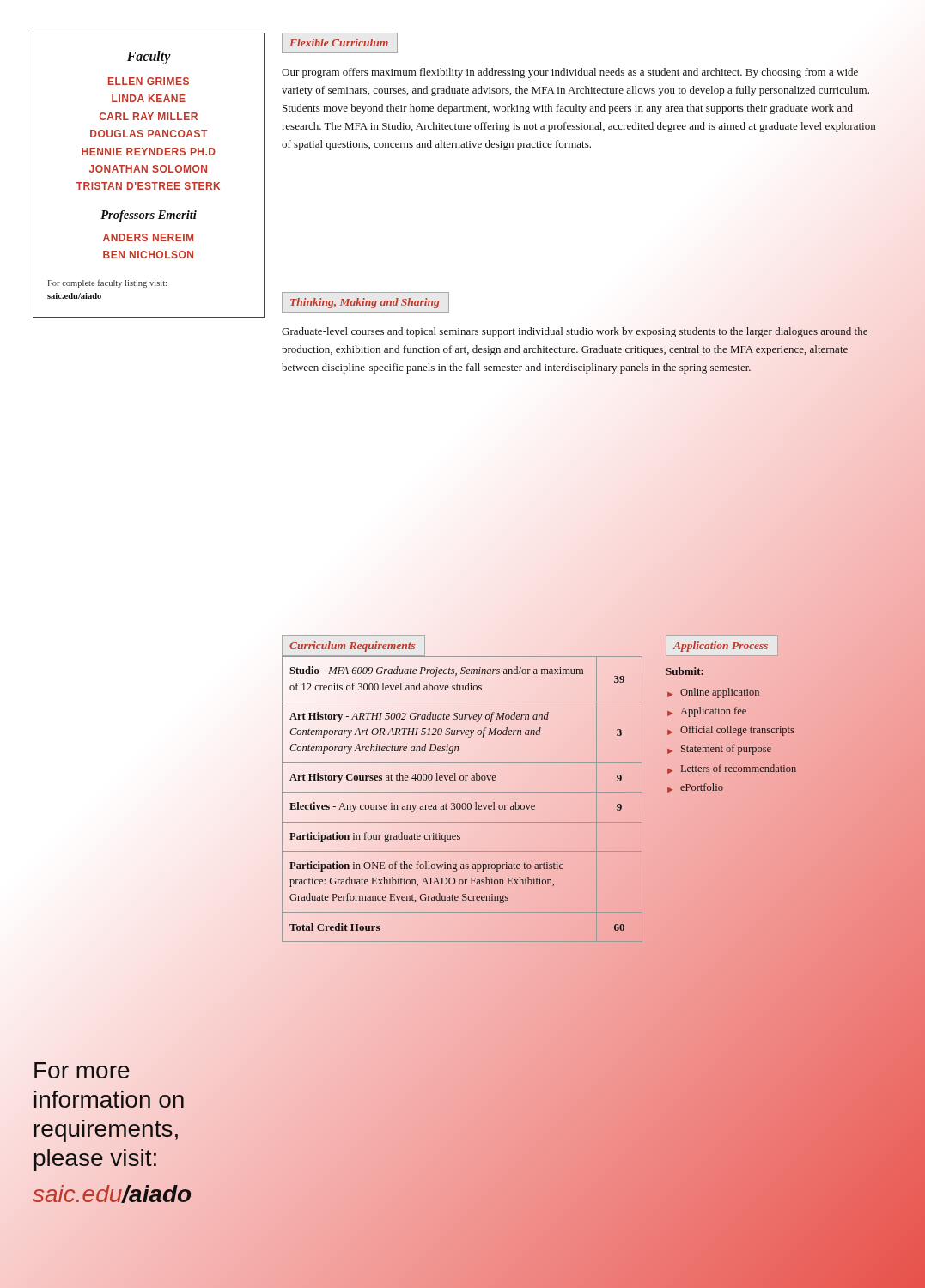The height and width of the screenshot is (1288, 925).
Task: Click on the list item that reads "JONATHAN SOLOMON"
Action: click(149, 169)
